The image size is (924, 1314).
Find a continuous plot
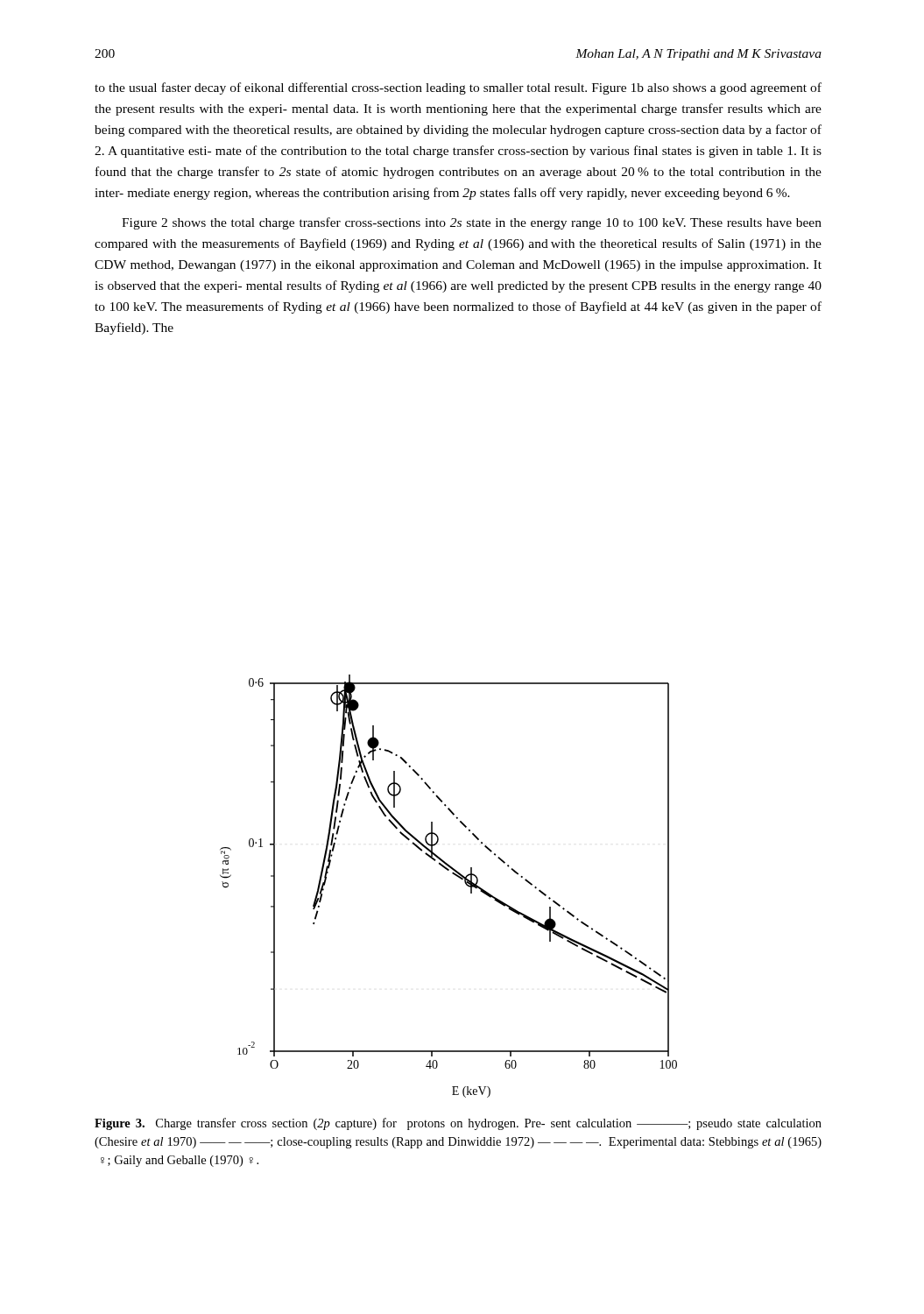coord(458,887)
